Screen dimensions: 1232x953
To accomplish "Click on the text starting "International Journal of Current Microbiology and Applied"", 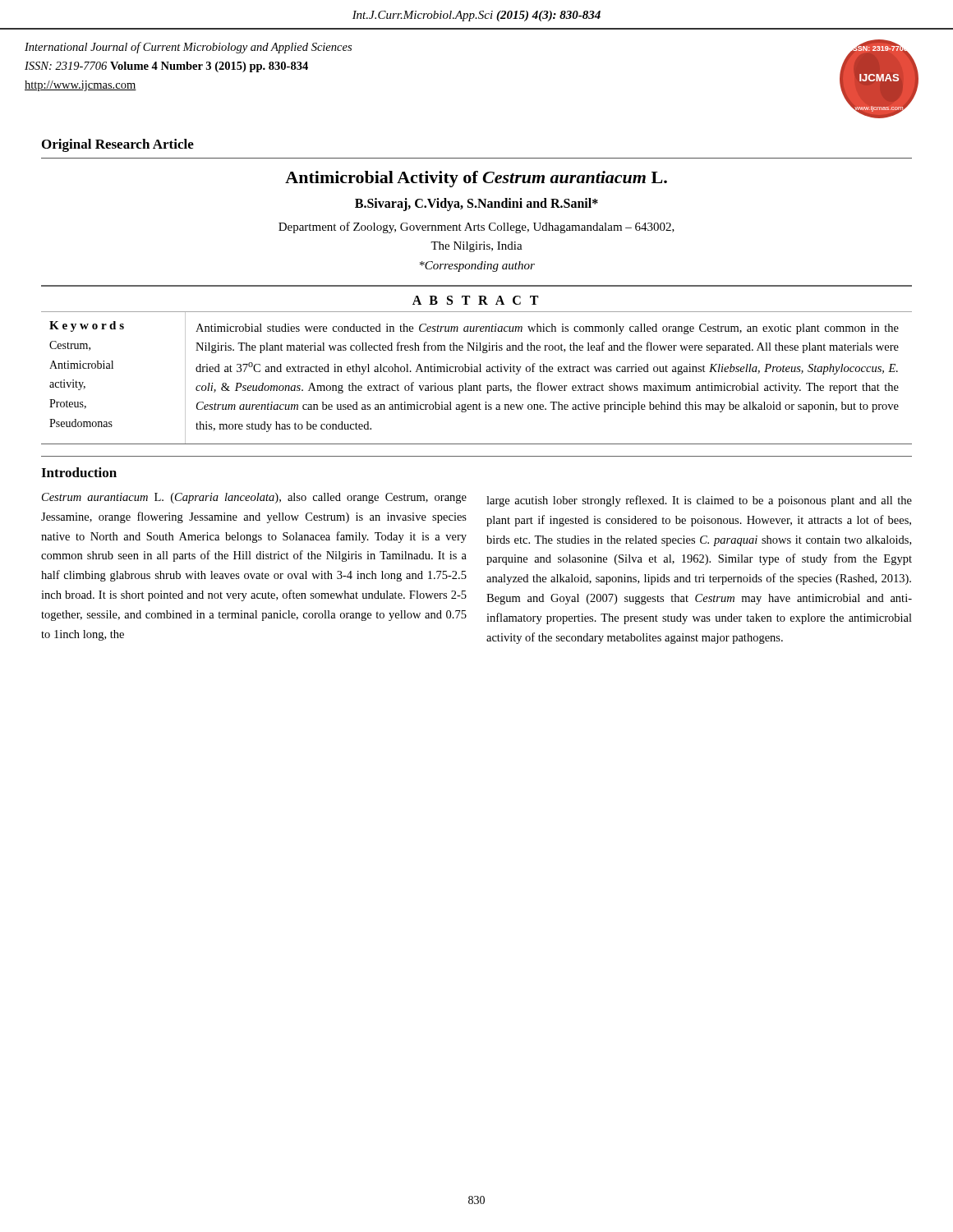I will [x=188, y=66].
